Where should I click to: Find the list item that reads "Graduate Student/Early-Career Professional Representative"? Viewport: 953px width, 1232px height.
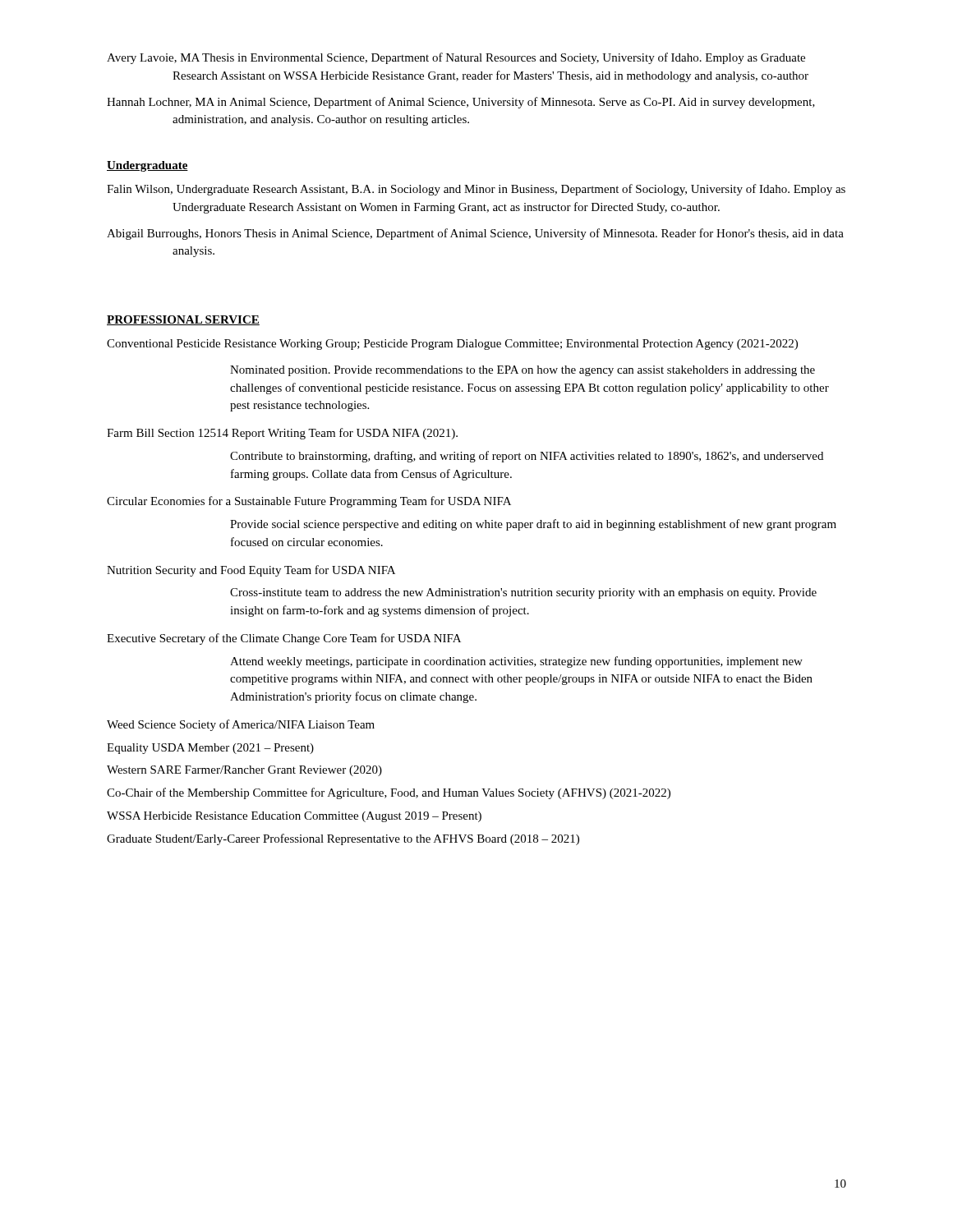point(343,838)
